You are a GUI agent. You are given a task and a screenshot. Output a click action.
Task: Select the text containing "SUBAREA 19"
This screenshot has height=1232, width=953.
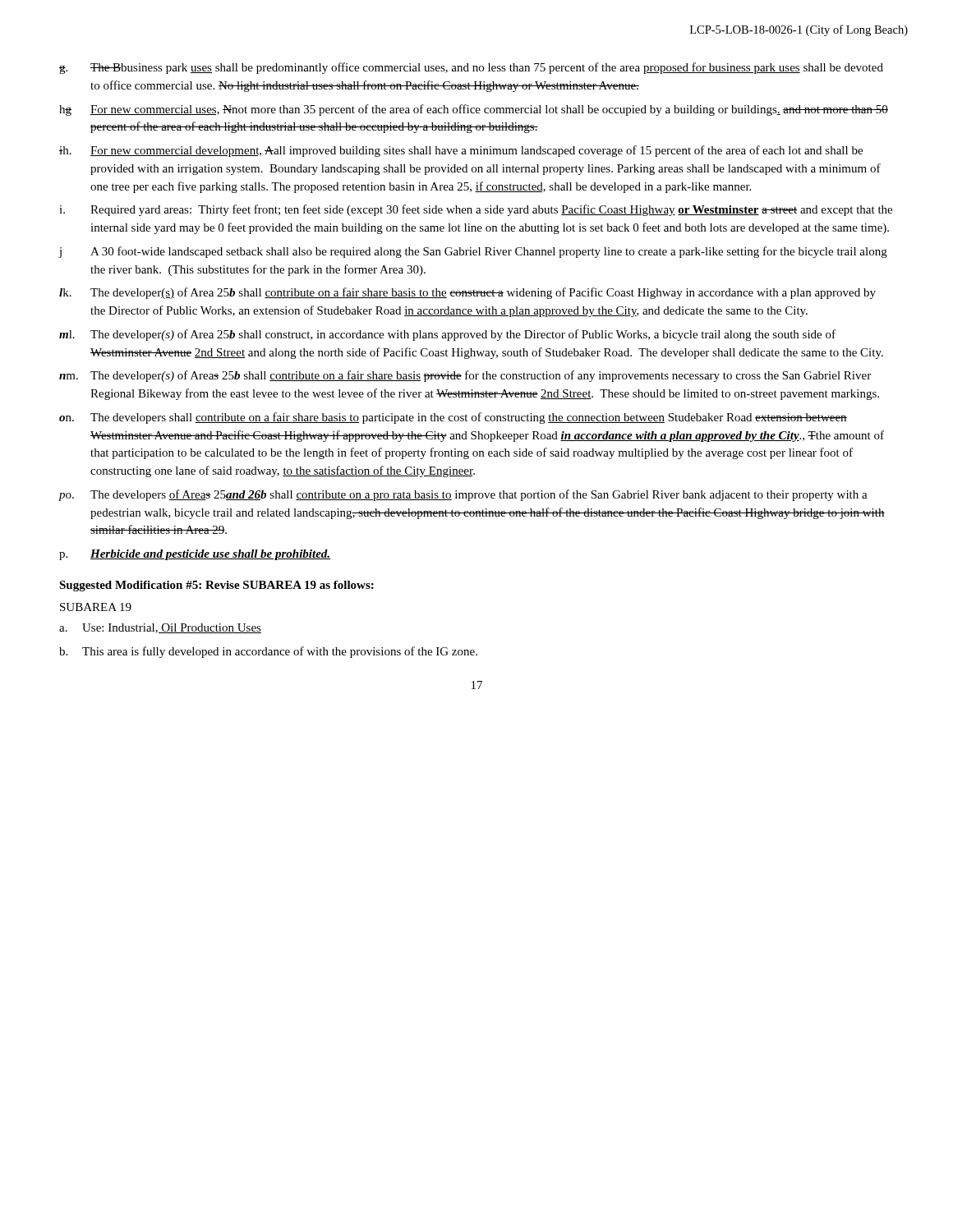pos(95,607)
